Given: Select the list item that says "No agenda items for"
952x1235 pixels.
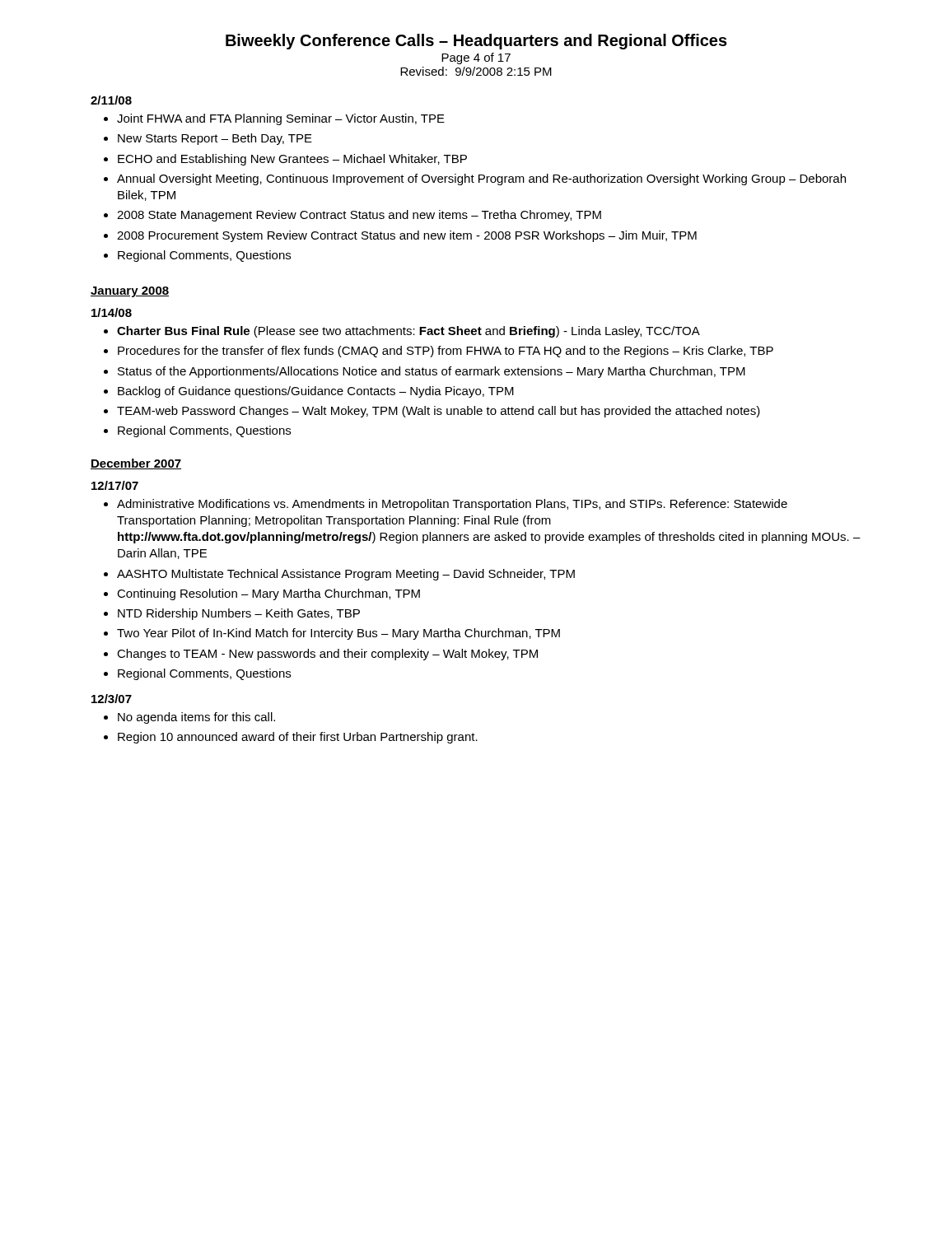Looking at the screenshot, I should 197,717.
